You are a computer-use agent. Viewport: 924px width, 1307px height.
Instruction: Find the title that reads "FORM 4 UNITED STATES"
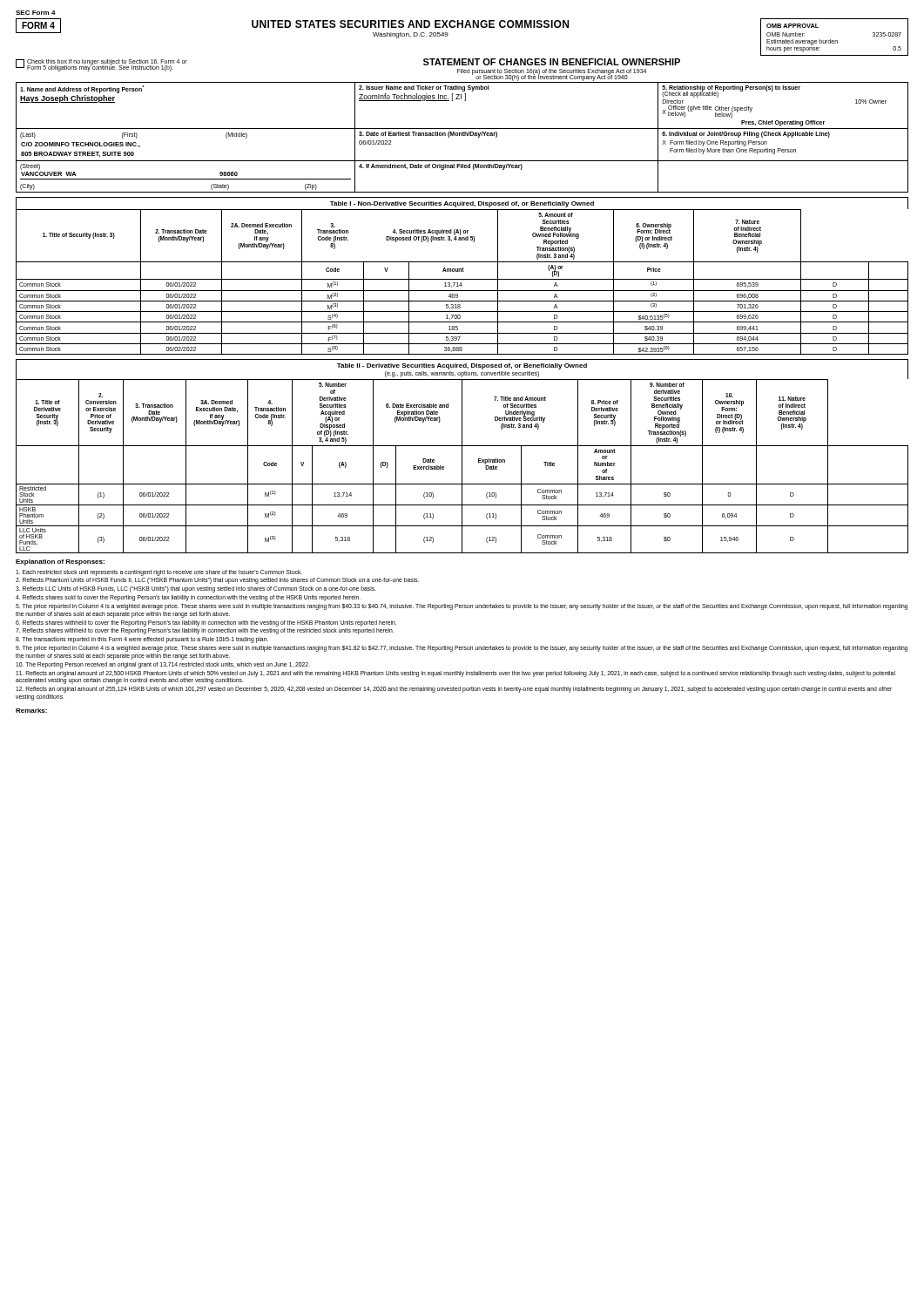[x=462, y=37]
